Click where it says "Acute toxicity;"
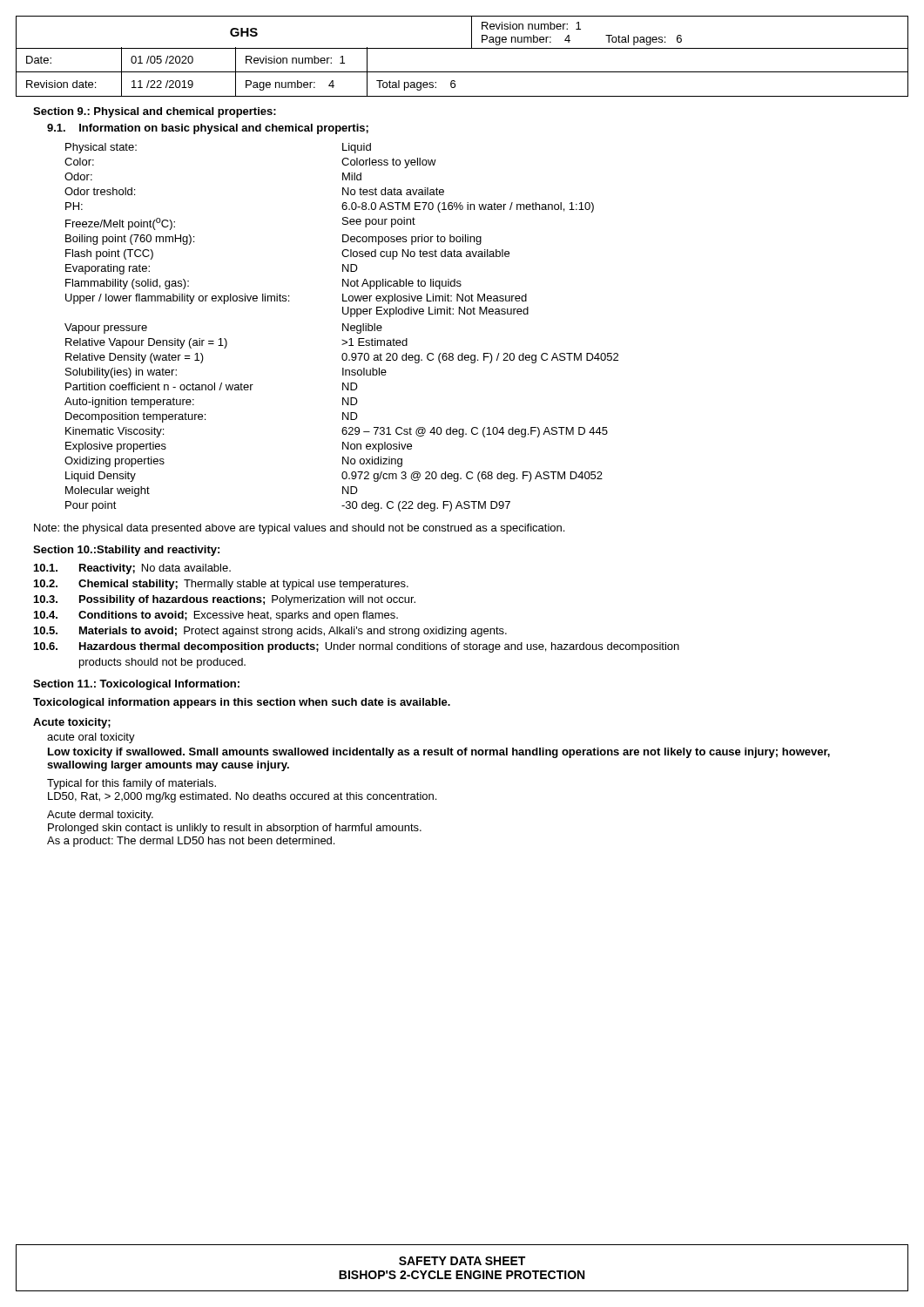 tap(72, 722)
